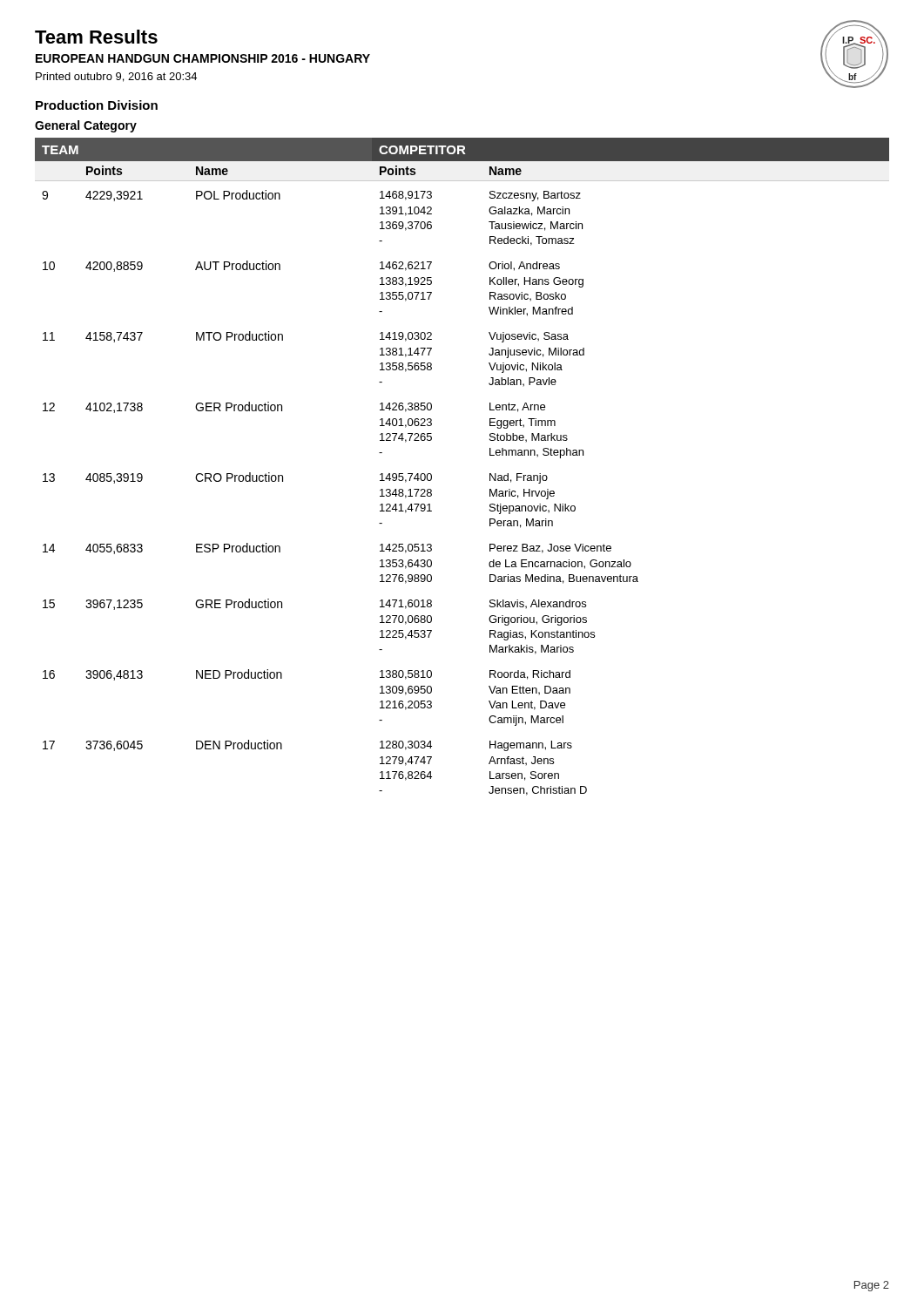
Task: Point to "Printed outubro 9, 2016 at 20:34"
Action: [x=116, y=76]
